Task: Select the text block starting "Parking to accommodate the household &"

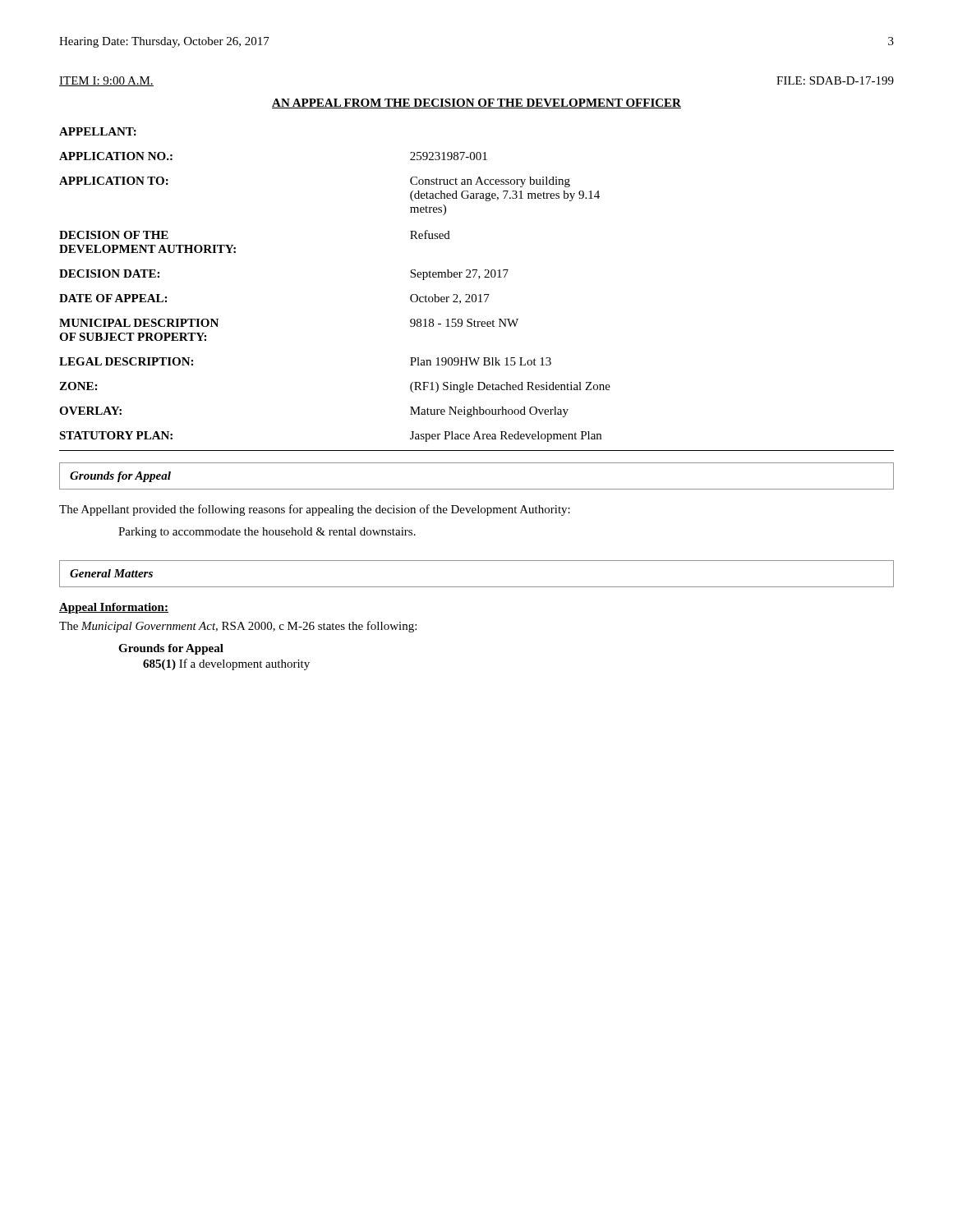Action: (267, 531)
